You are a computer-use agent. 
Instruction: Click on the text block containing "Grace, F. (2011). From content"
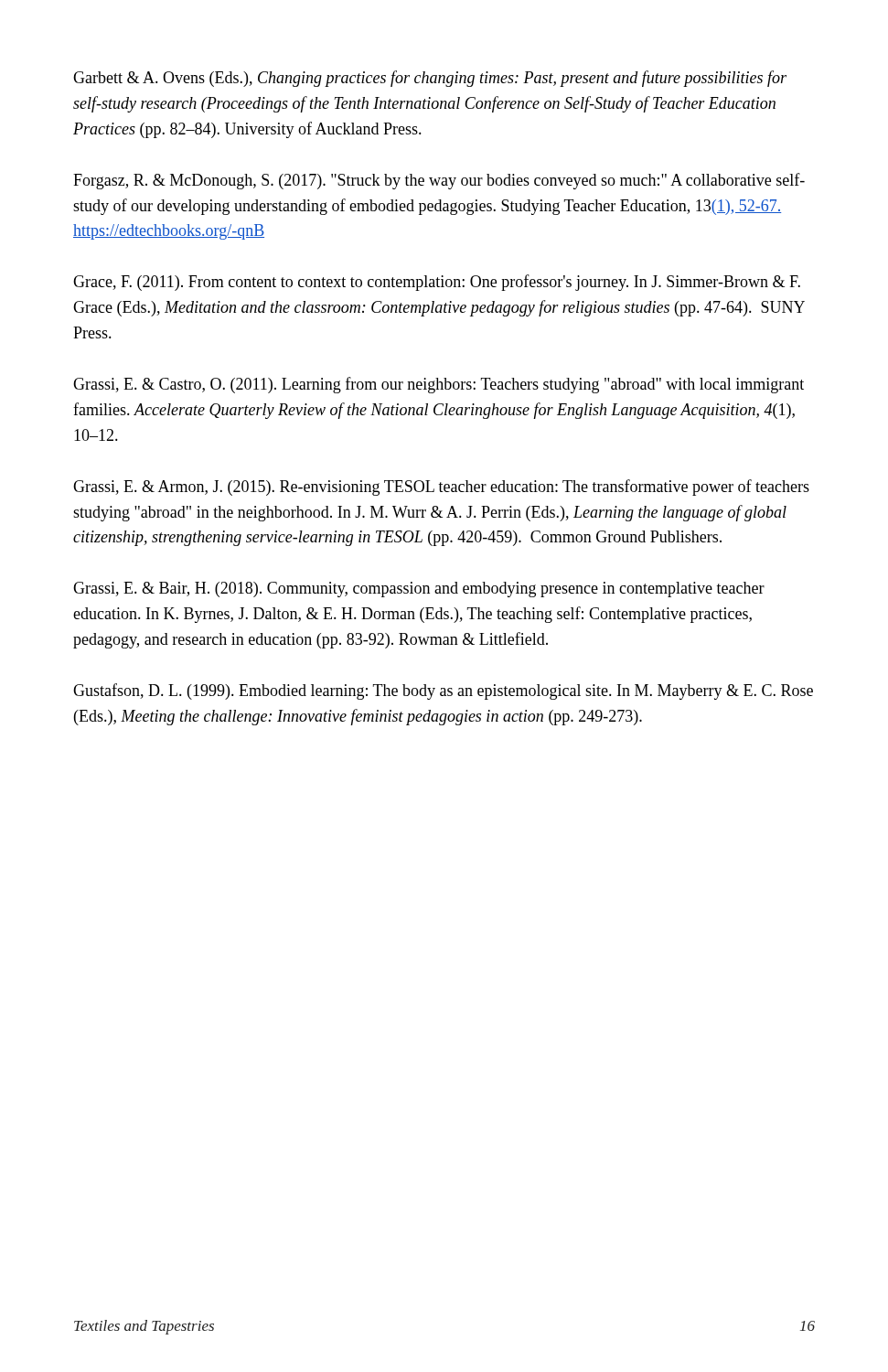pyautogui.click(x=439, y=308)
